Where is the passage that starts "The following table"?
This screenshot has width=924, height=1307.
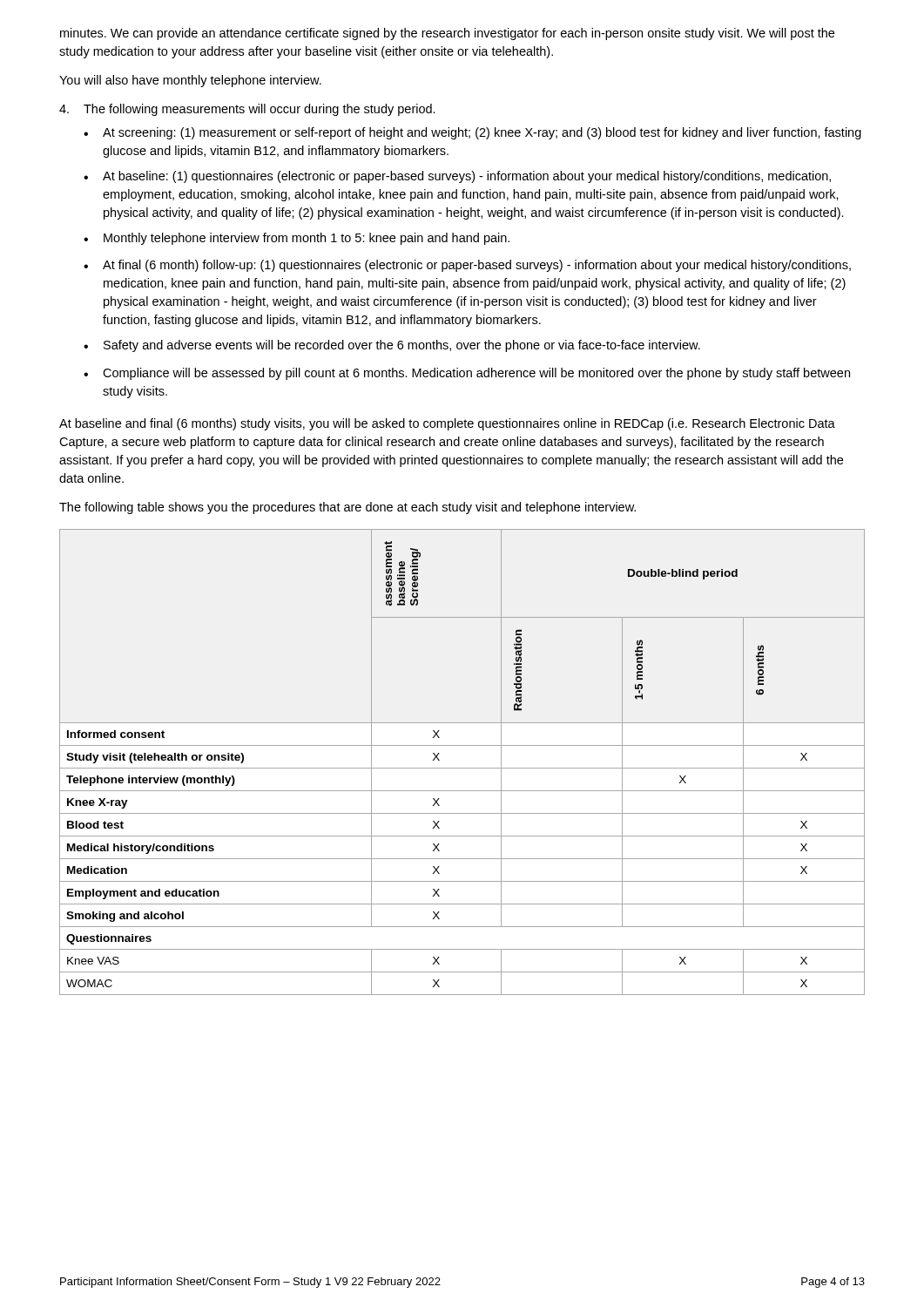[348, 507]
